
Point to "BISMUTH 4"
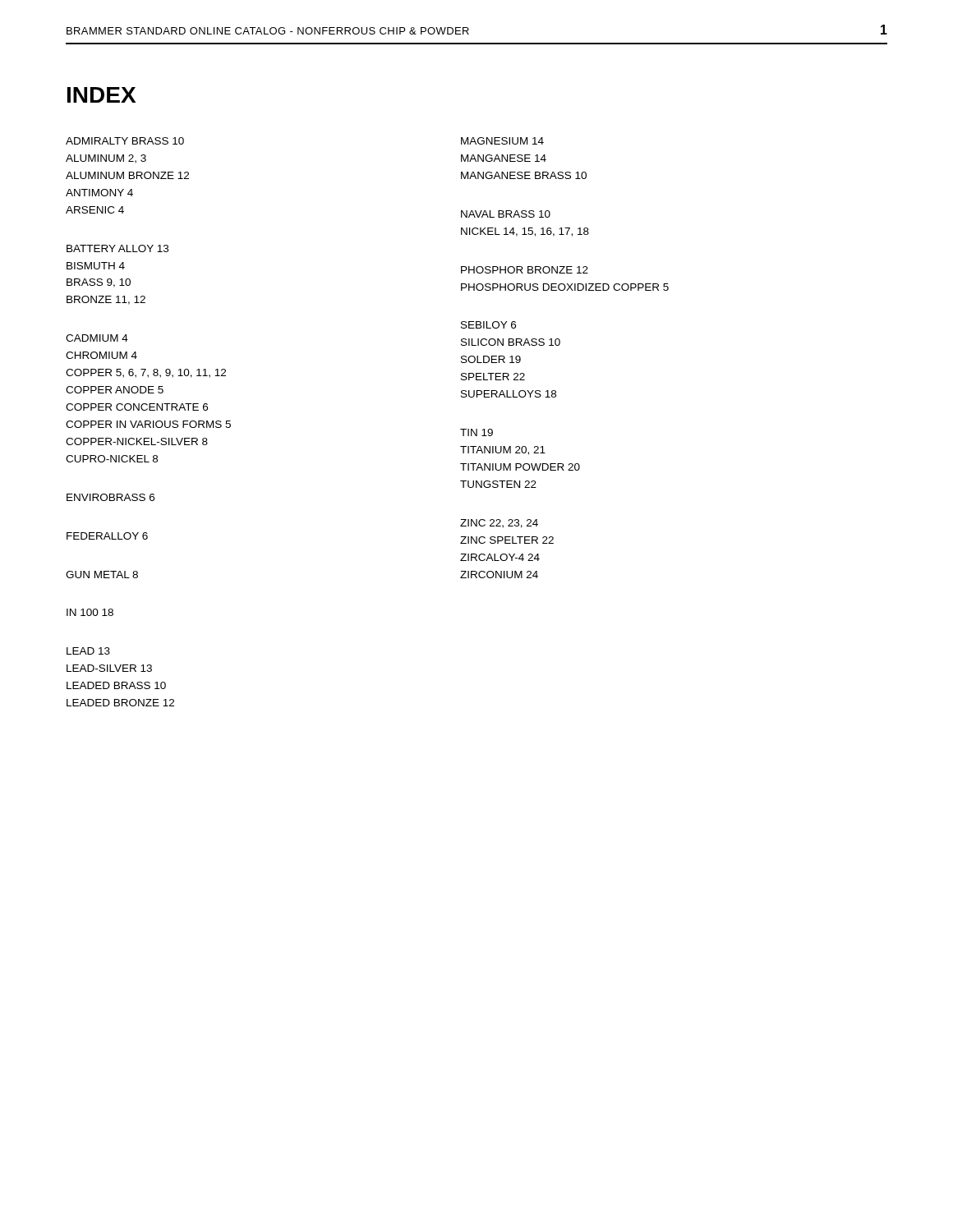coord(95,265)
